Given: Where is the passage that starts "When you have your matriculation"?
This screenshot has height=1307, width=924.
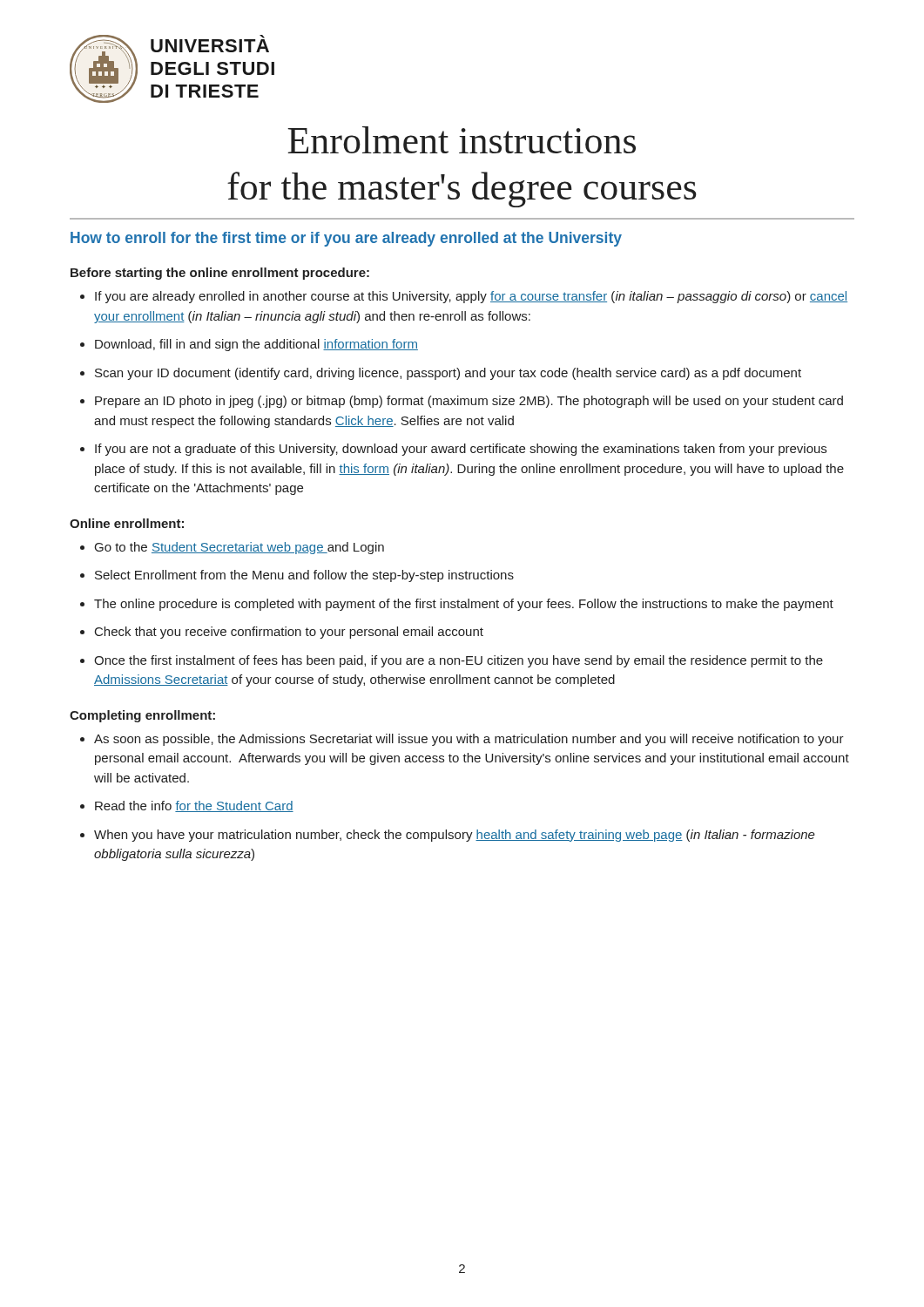Looking at the screenshot, I should coord(455,844).
